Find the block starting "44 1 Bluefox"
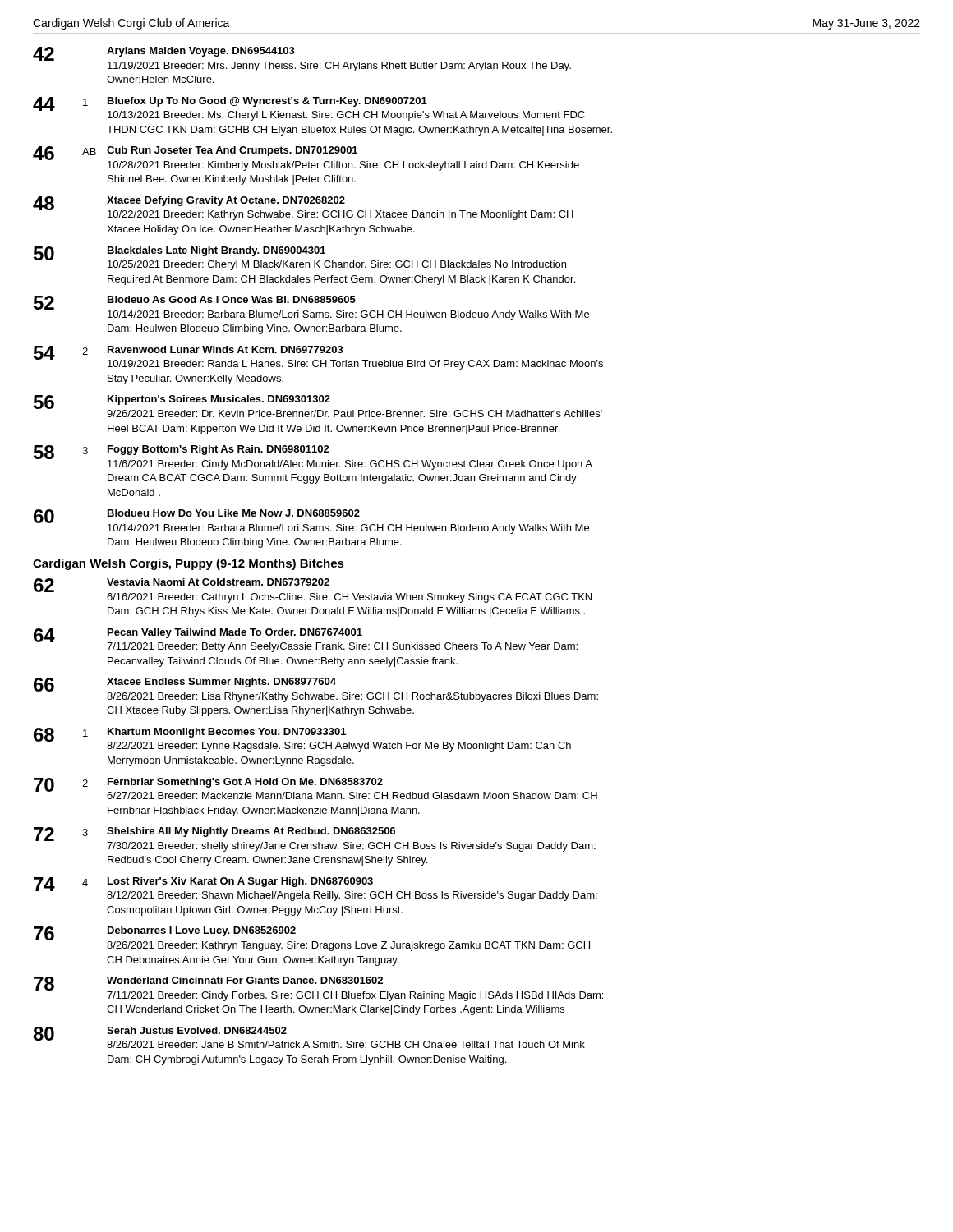 click(x=476, y=115)
